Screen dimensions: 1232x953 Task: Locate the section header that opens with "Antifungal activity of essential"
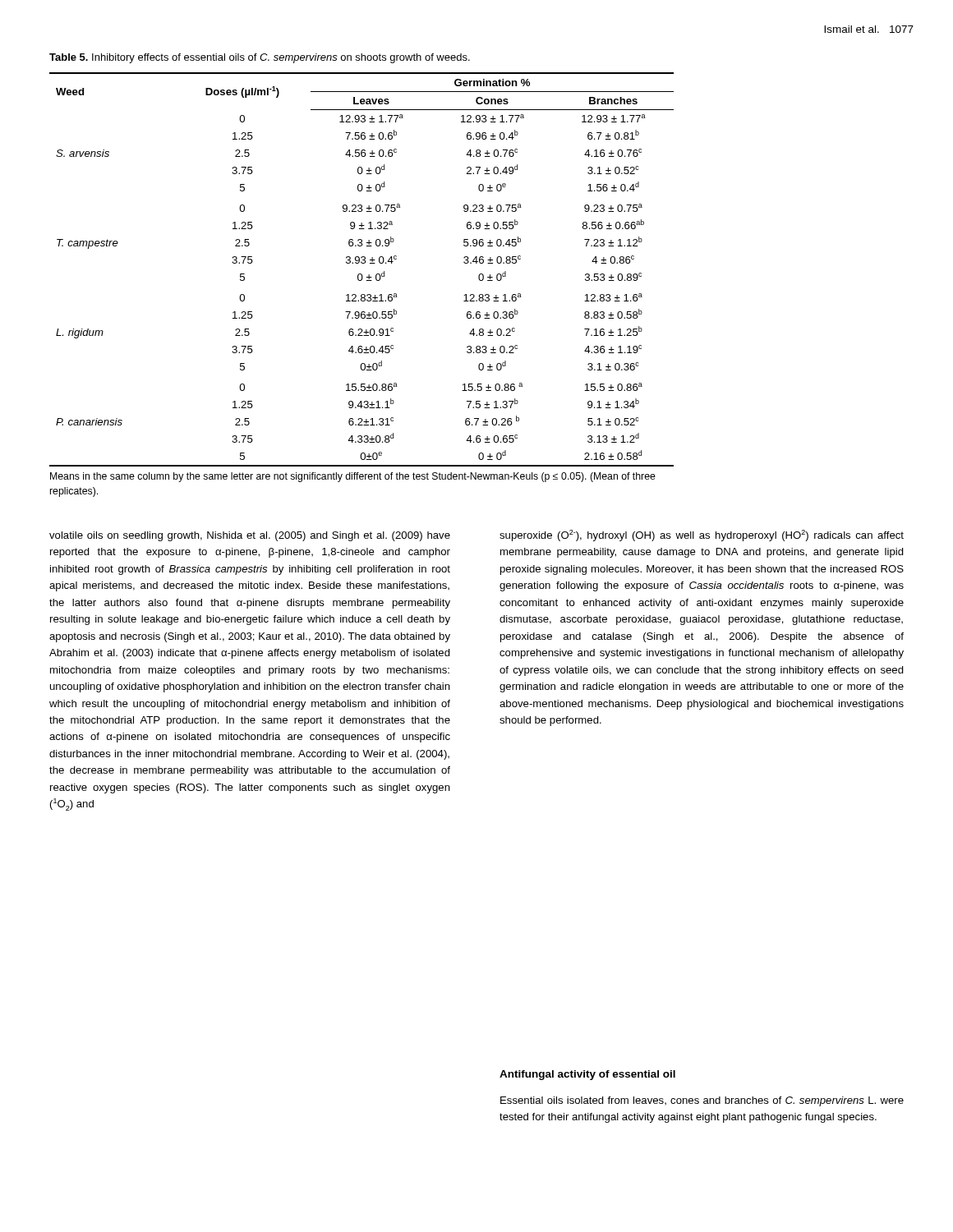point(588,1074)
